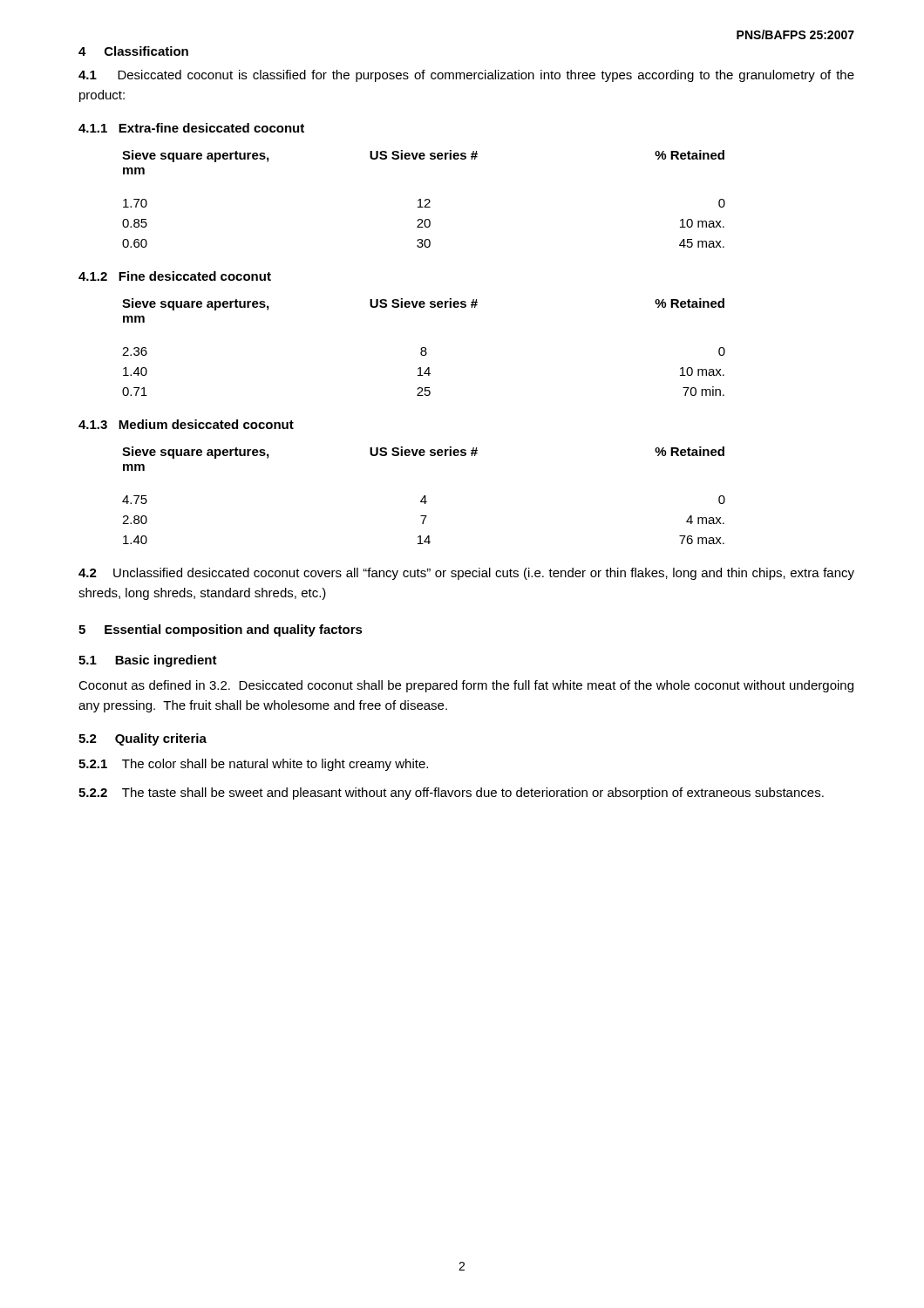The width and height of the screenshot is (924, 1308).
Task: Find the table that mentions "76 max."
Action: [x=466, y=495]
